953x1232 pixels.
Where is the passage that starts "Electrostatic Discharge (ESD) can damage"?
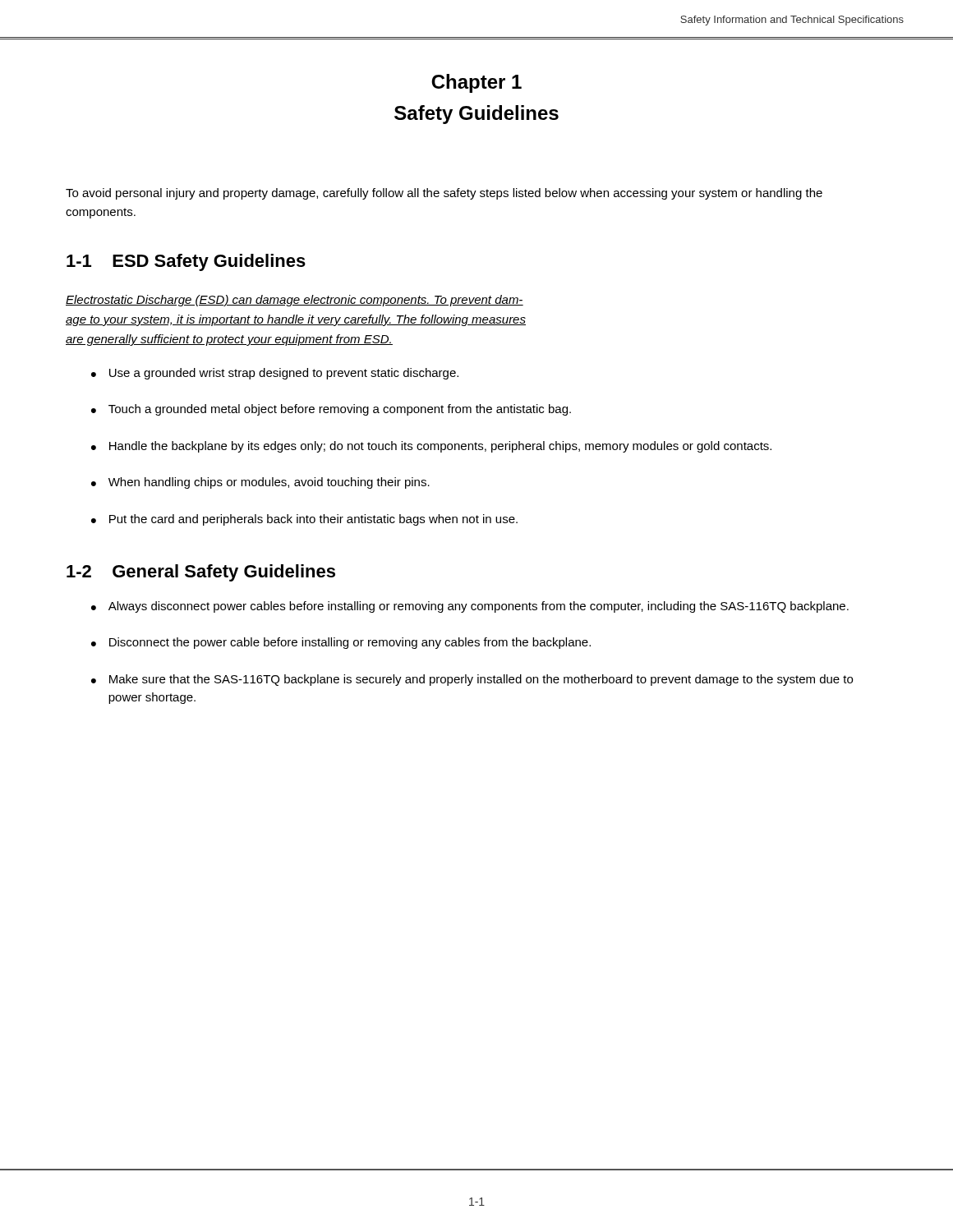296,319
